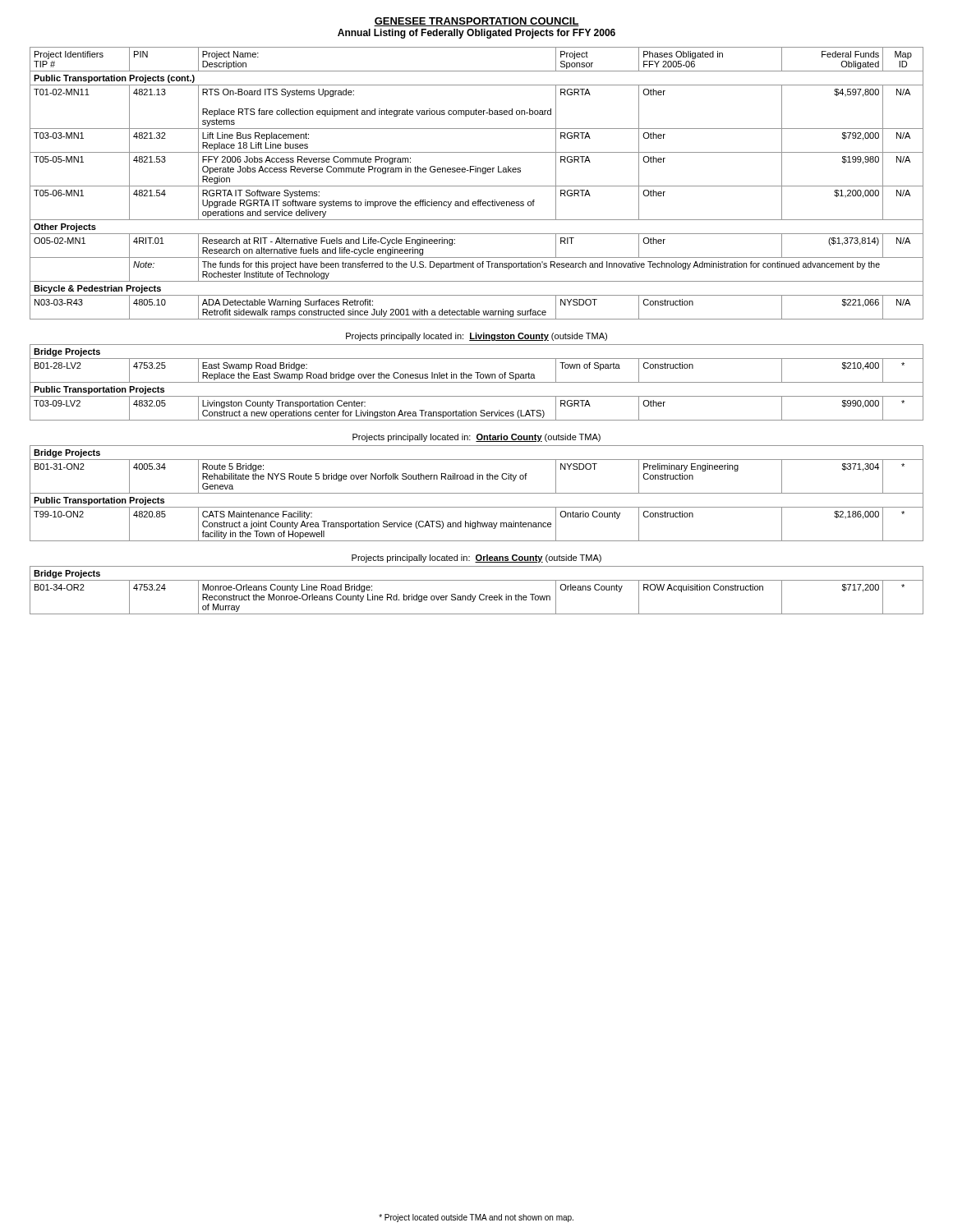Viewport: 953px width, 1232px height.
Task: Navigate to the block starting "Projects principally located in: Ontario County"
Action: pyautogui.click(x=476, y=437)
